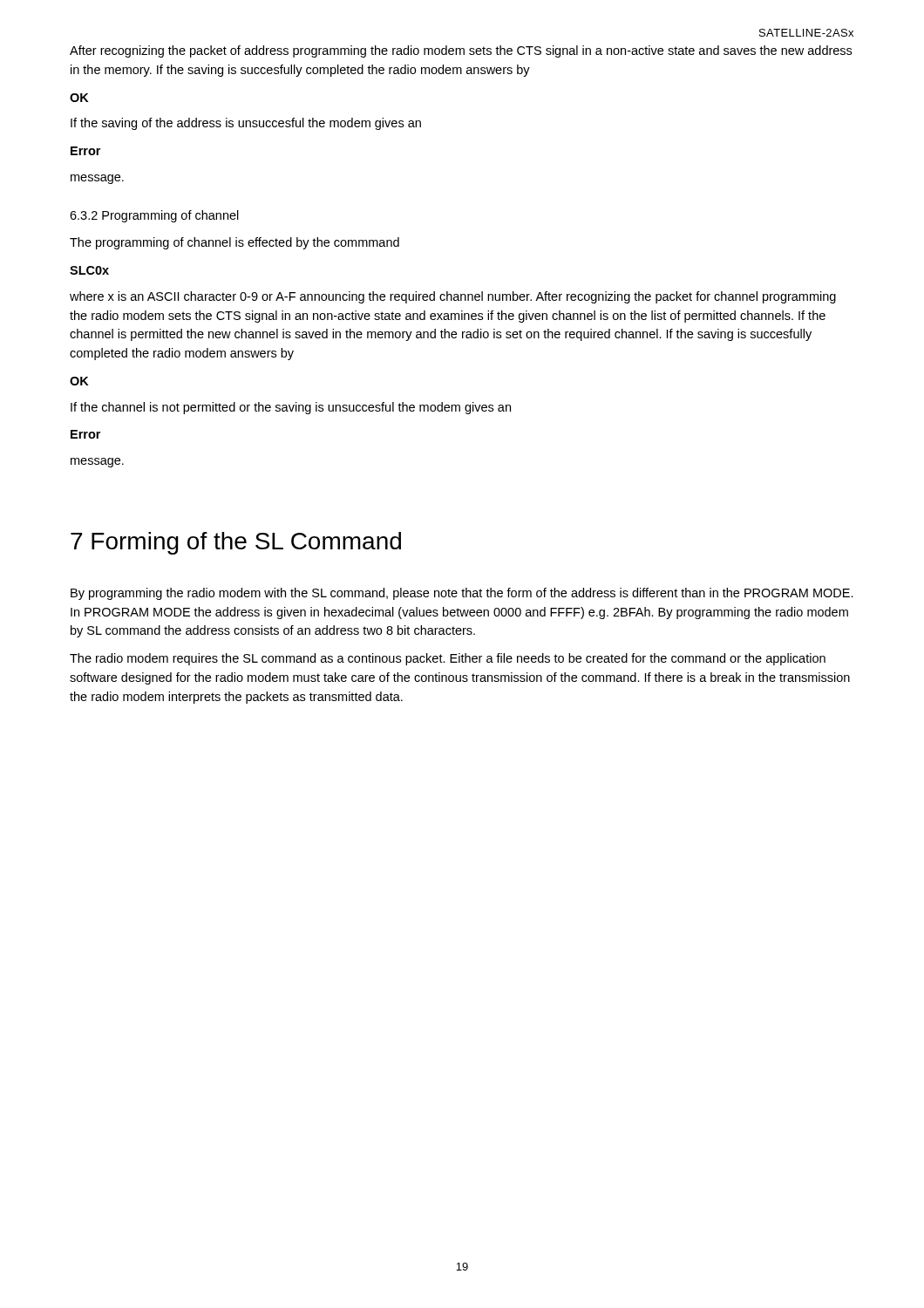Click the passage that begins "If the channel is not"

click(462, 408)
